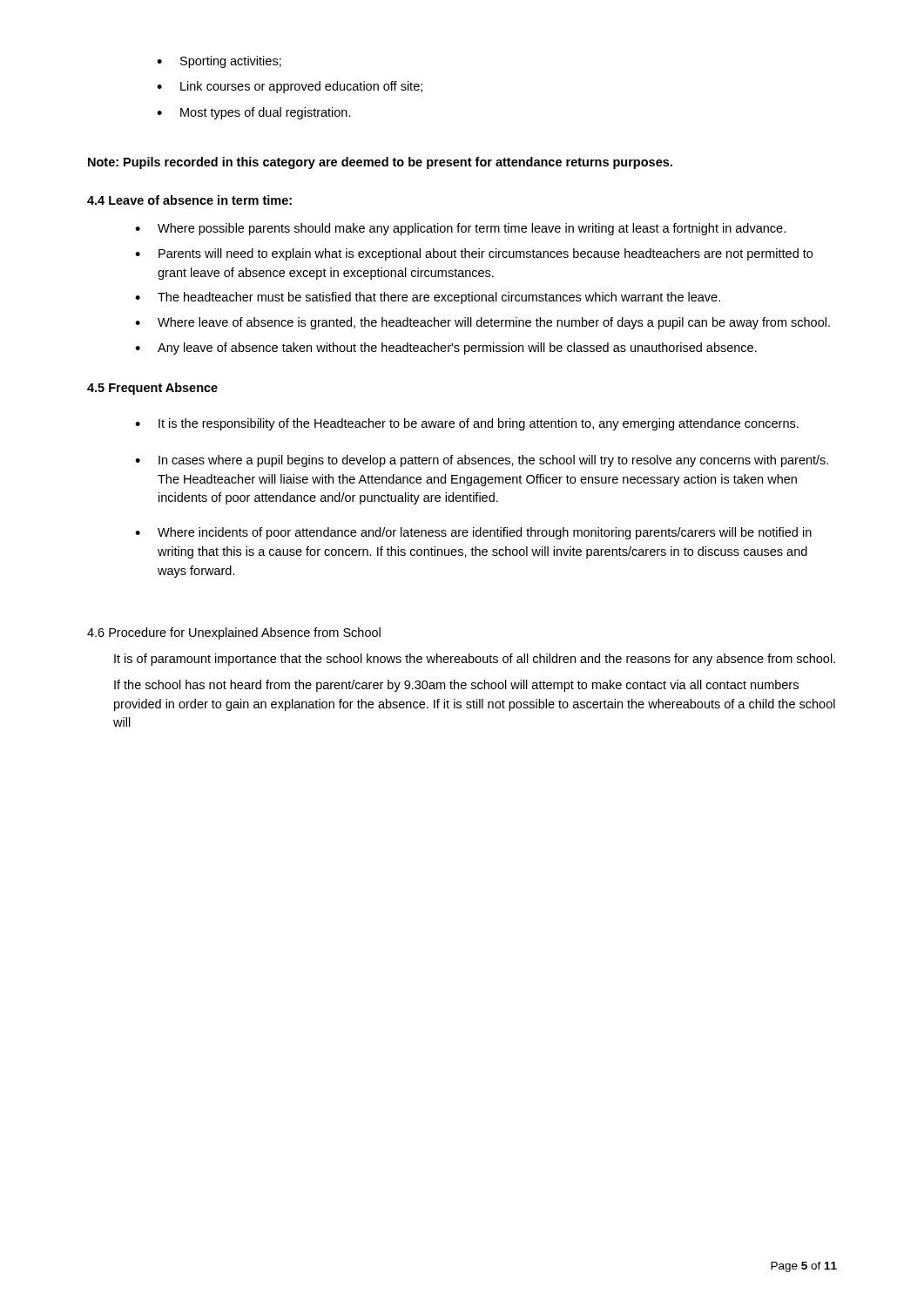The image size is (924, 1307).
Task: Click on the list item that reads "• Where leave of absence is"
Action: 486,324
